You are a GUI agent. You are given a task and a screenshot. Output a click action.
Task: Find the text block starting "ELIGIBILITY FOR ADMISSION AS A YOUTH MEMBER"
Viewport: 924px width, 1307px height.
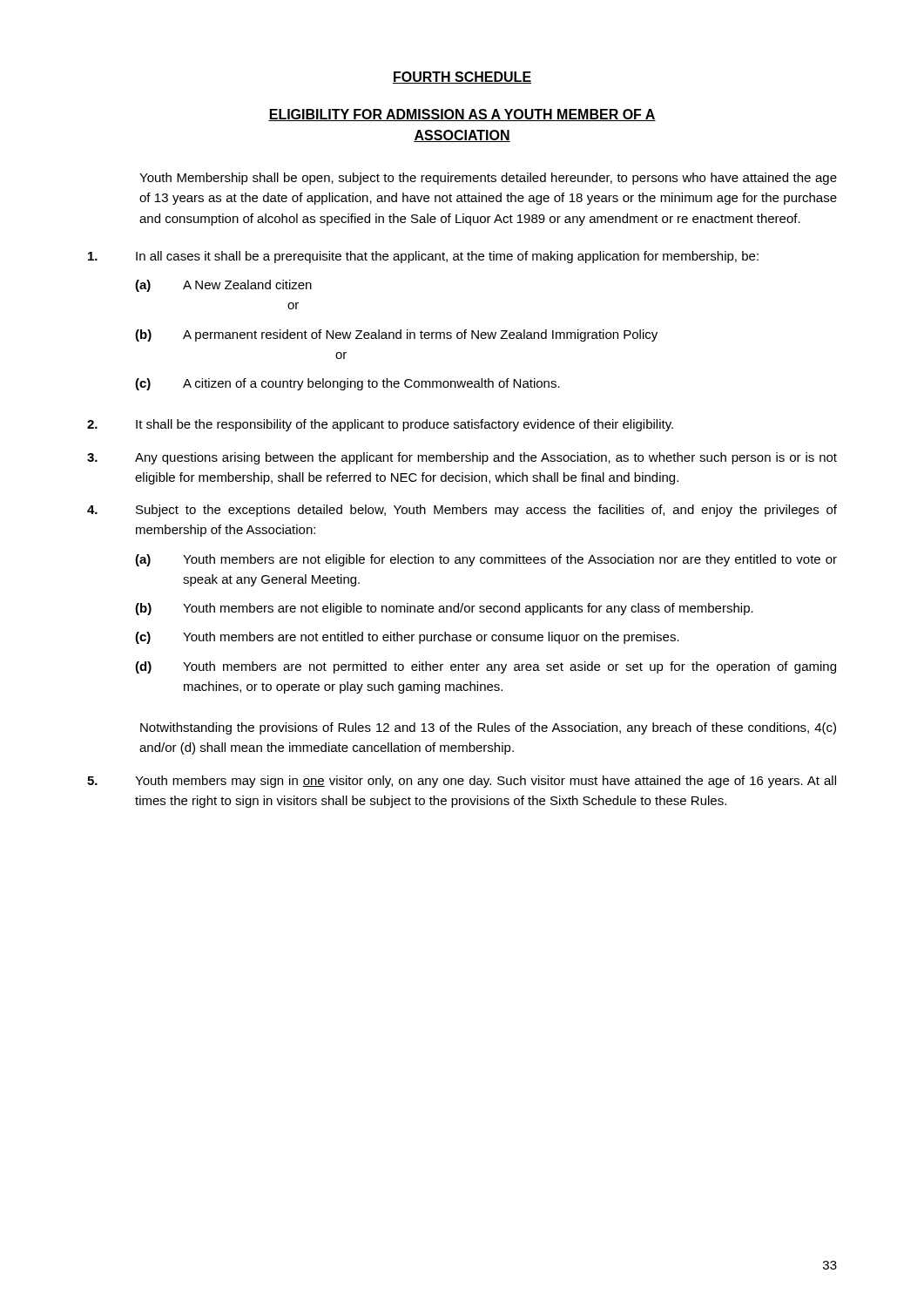coord(462,125)
